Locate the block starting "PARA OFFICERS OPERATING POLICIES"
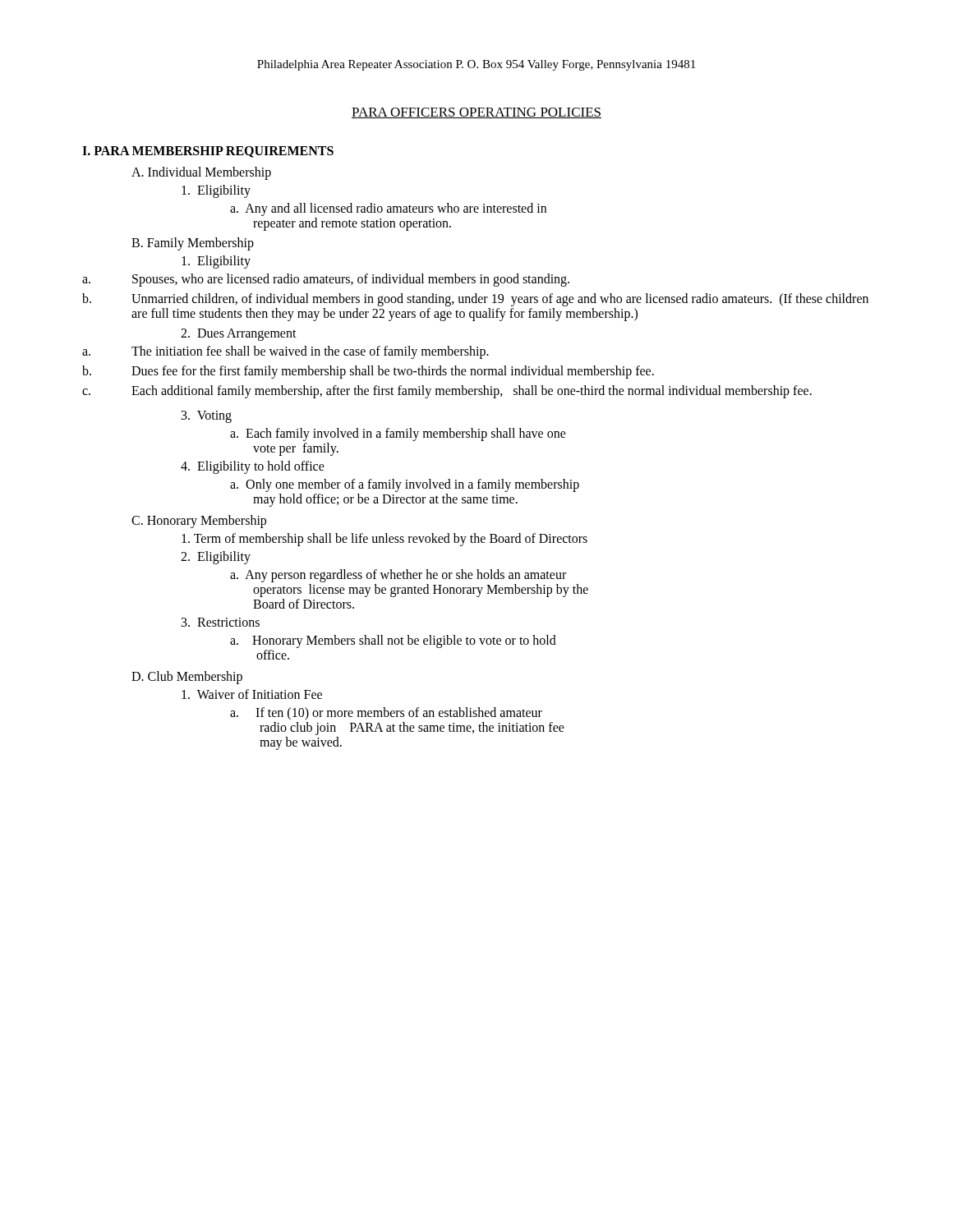 tap(476, 112)
